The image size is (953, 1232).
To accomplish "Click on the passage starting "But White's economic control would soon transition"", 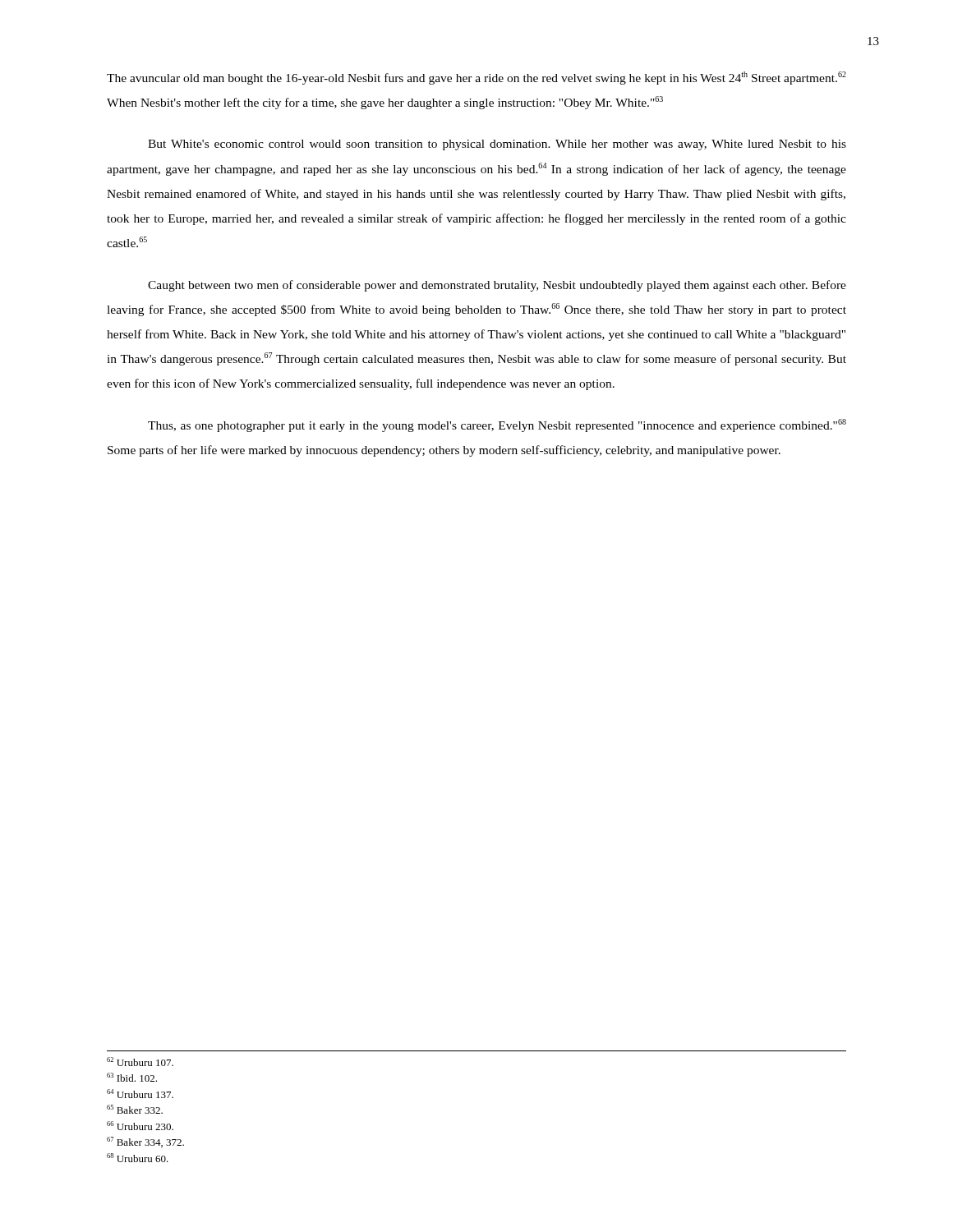I will pyautogui.click(x=476, y=194).
